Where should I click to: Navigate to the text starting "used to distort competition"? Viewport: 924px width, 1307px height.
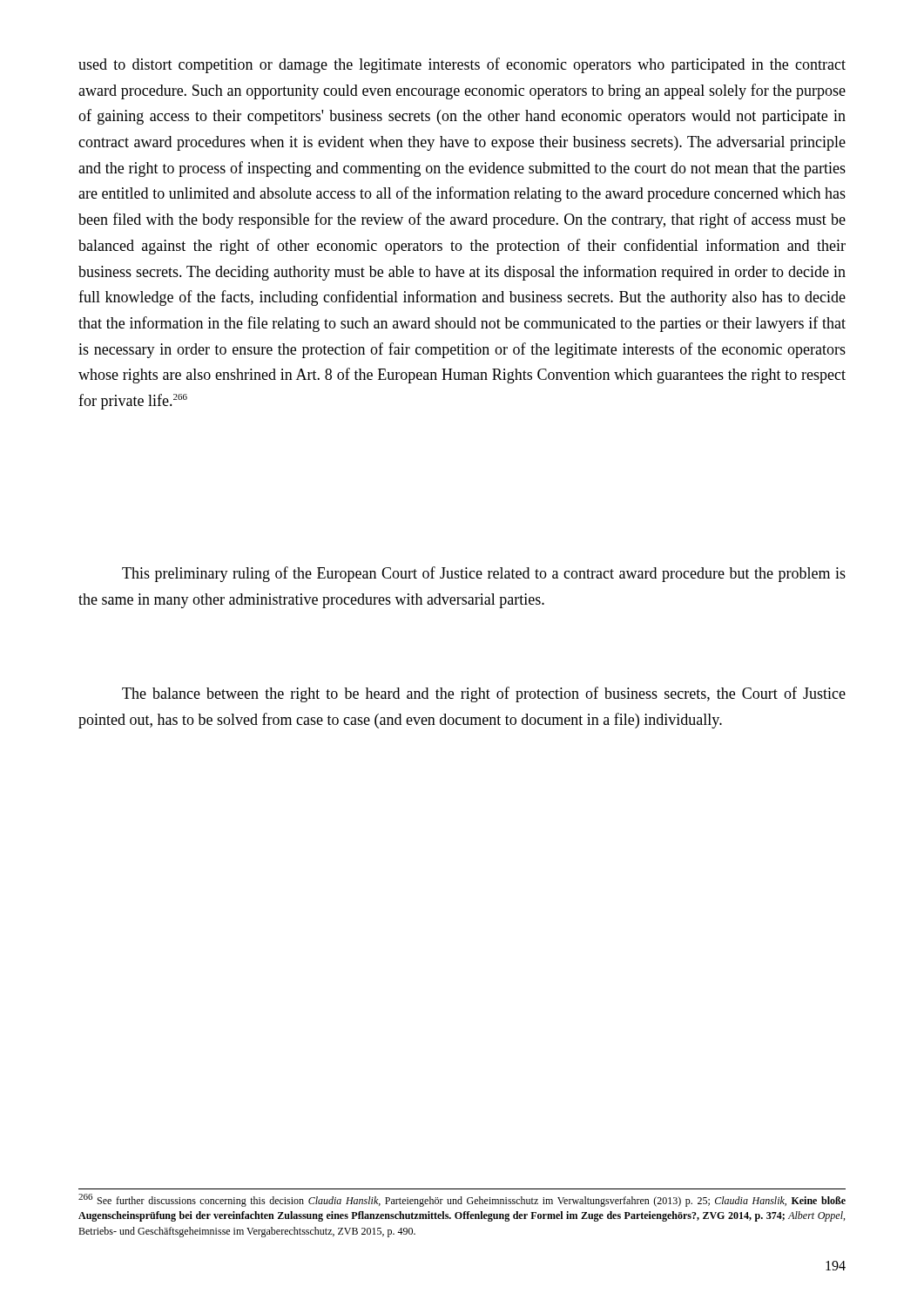coord(462,233)
